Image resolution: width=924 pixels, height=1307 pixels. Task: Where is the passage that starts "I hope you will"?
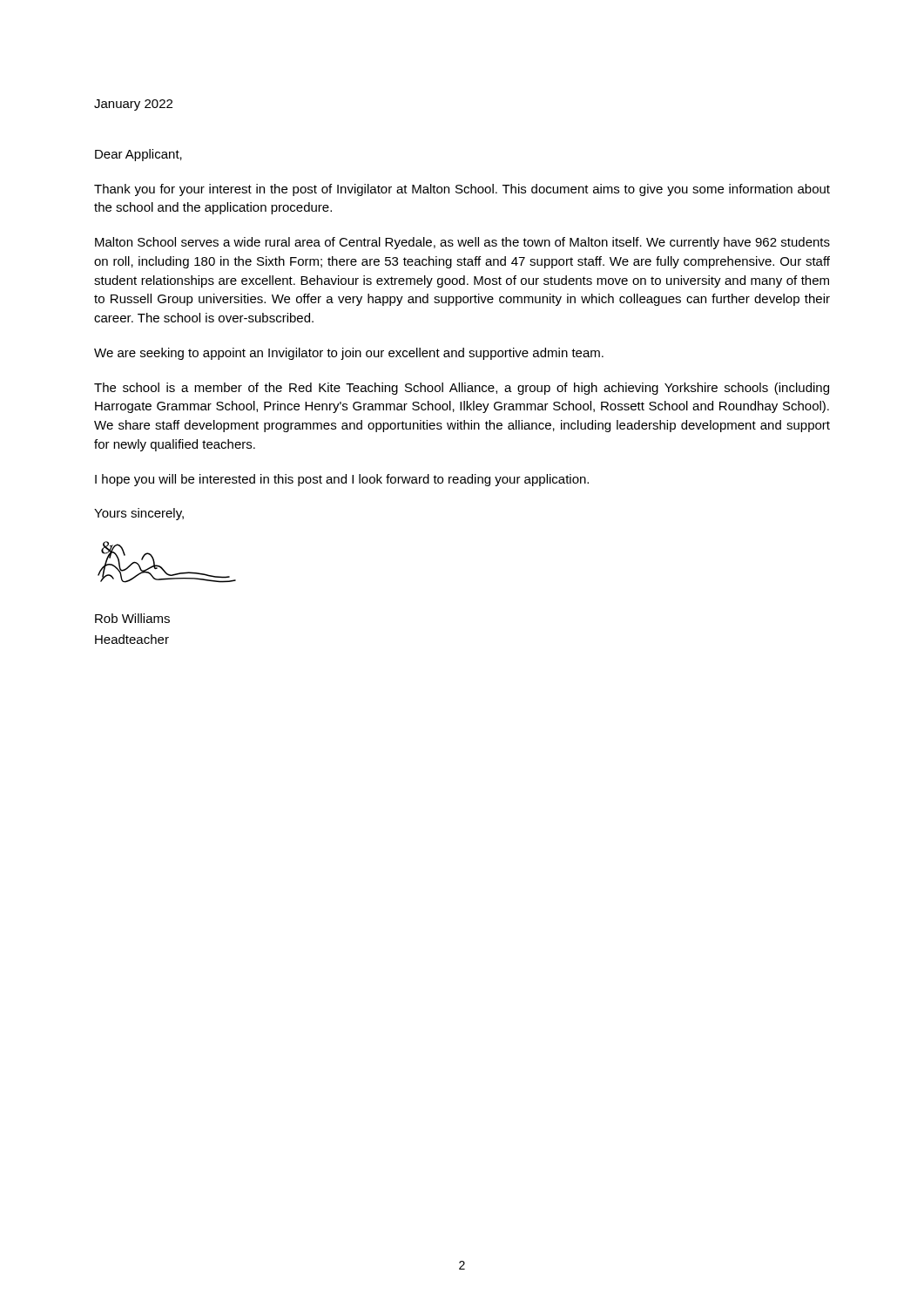click(x=342, y=478)
